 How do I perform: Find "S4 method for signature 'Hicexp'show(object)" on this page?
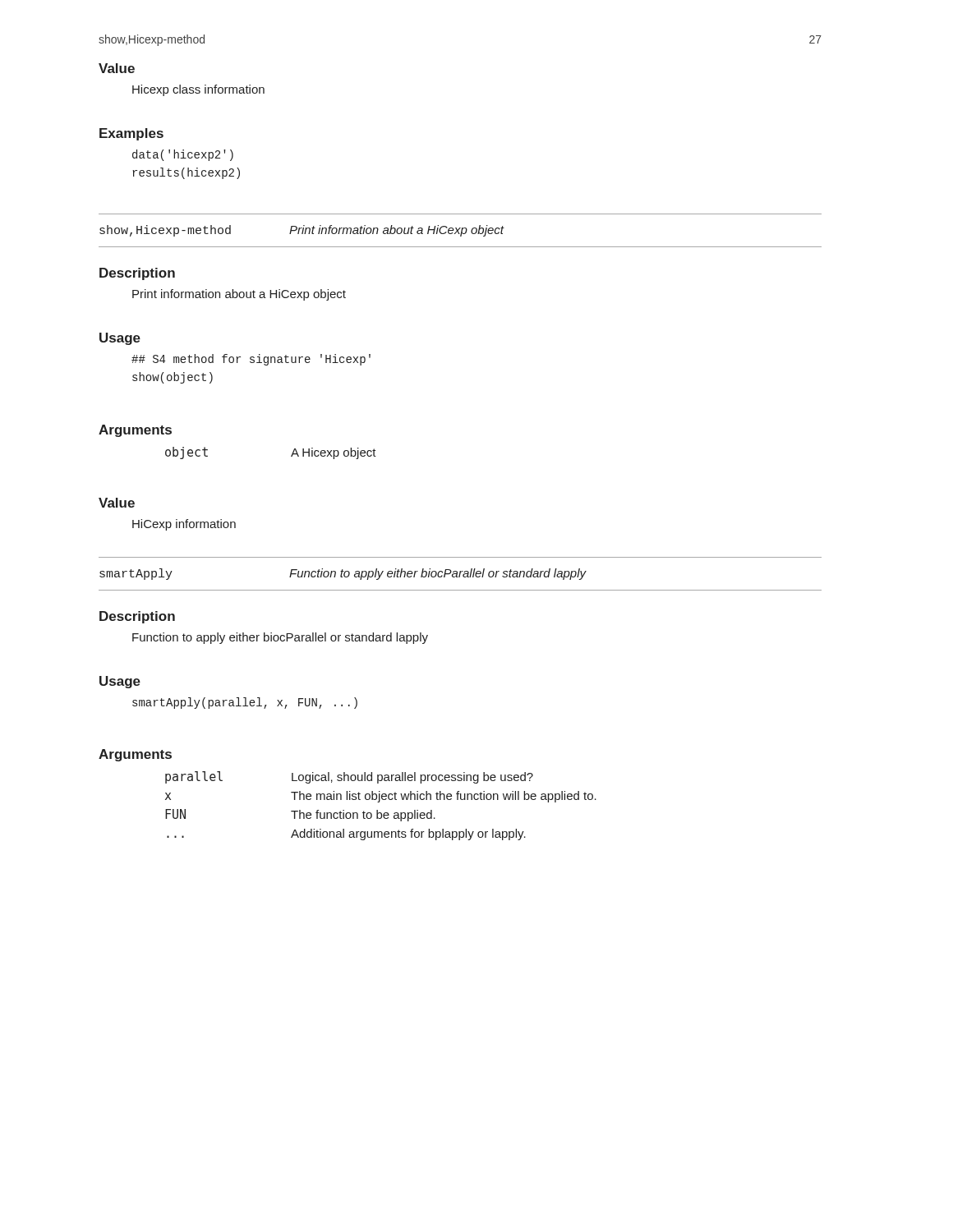252,369
